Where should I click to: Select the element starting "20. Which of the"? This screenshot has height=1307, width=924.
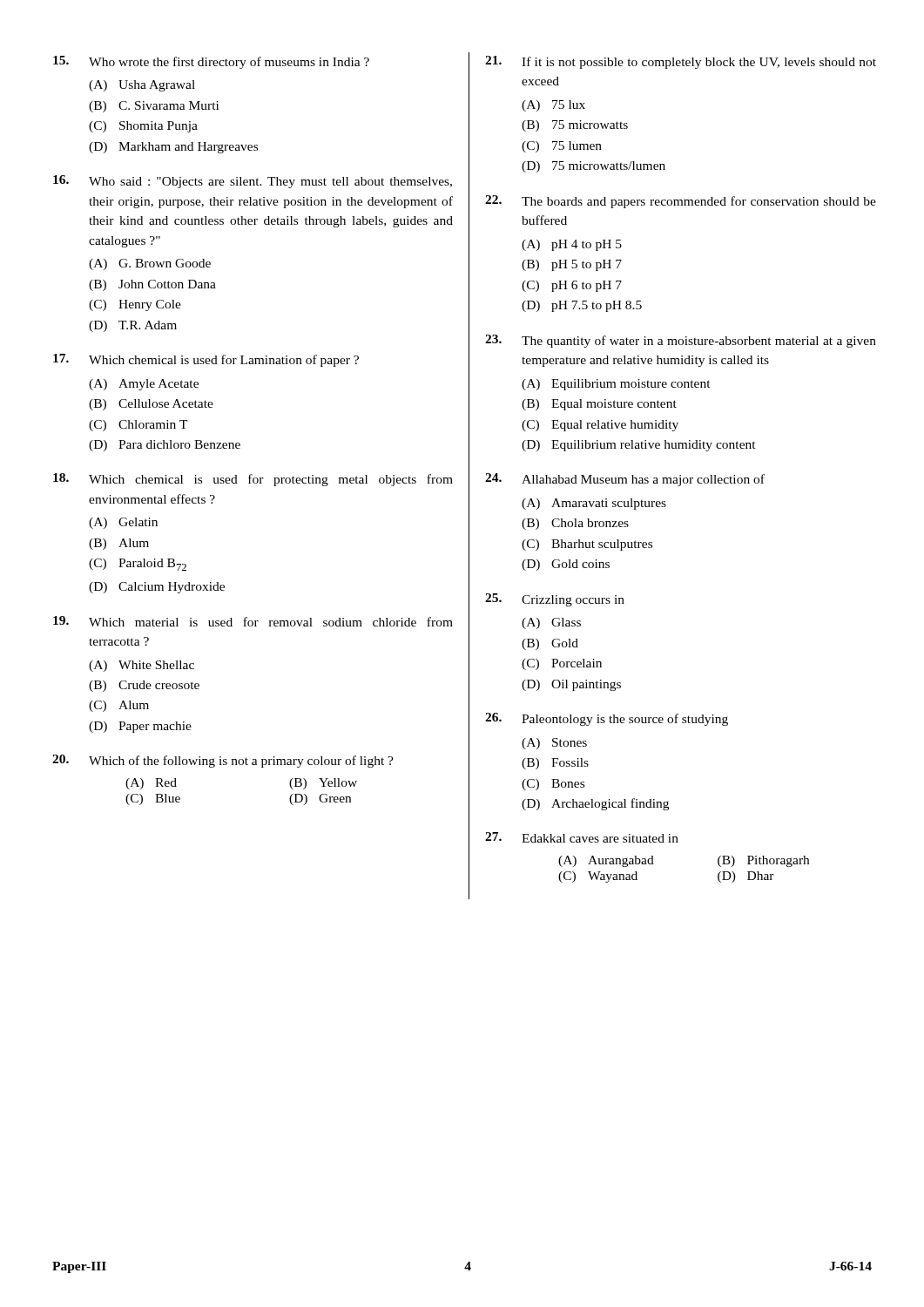[223, 761]
